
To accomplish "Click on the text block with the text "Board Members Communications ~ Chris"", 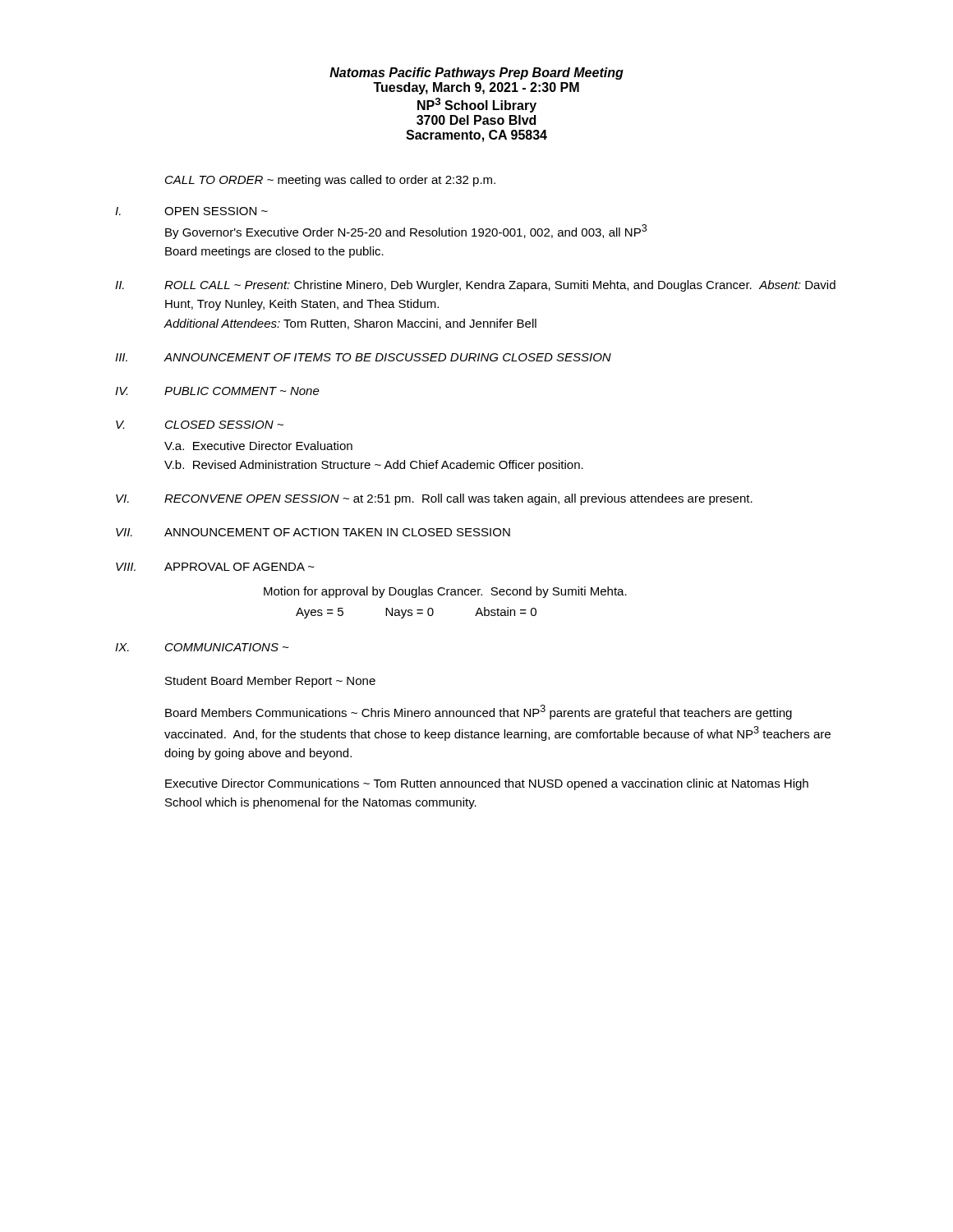I will coord(498,732).
